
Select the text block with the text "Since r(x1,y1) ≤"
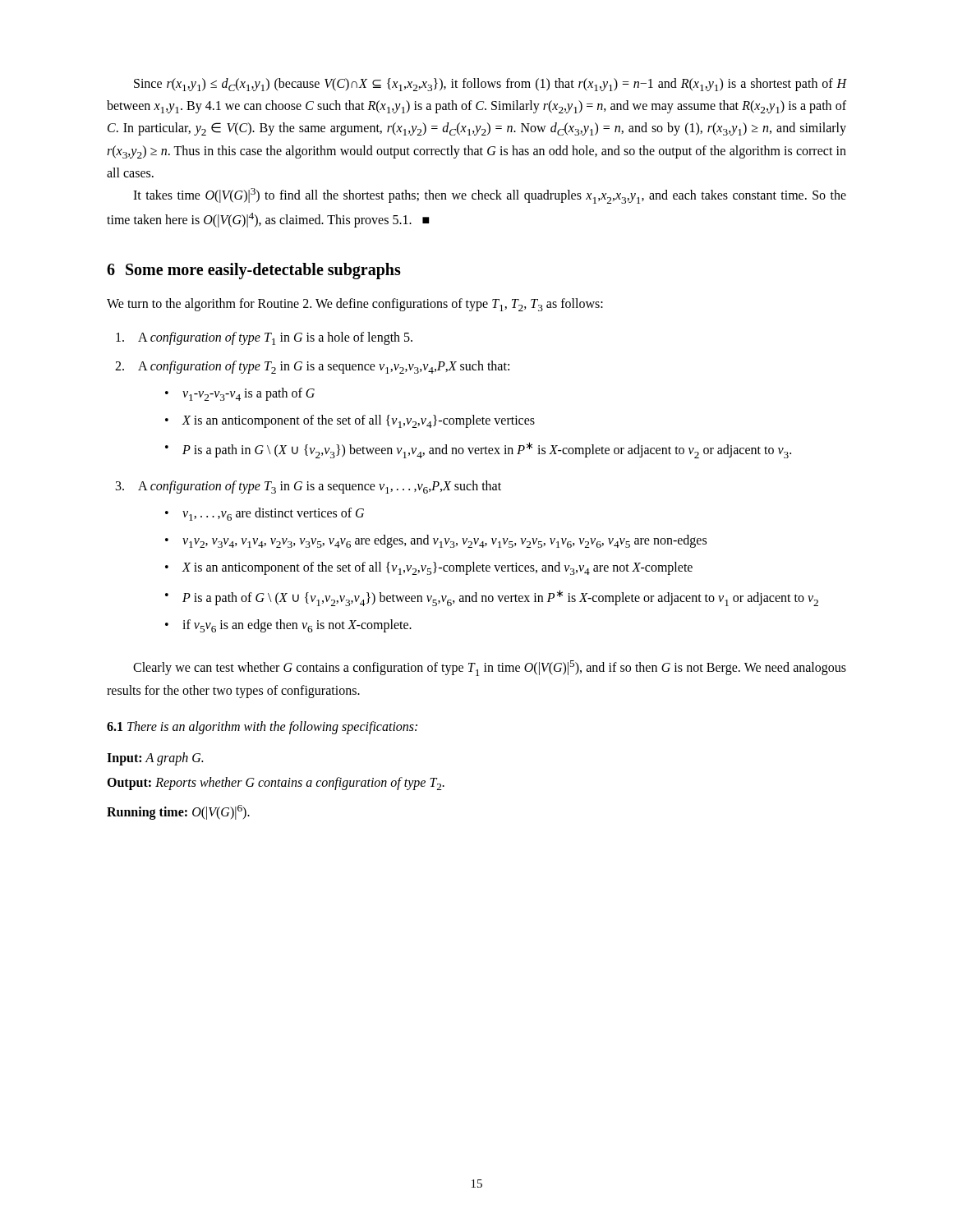point(476,152)
